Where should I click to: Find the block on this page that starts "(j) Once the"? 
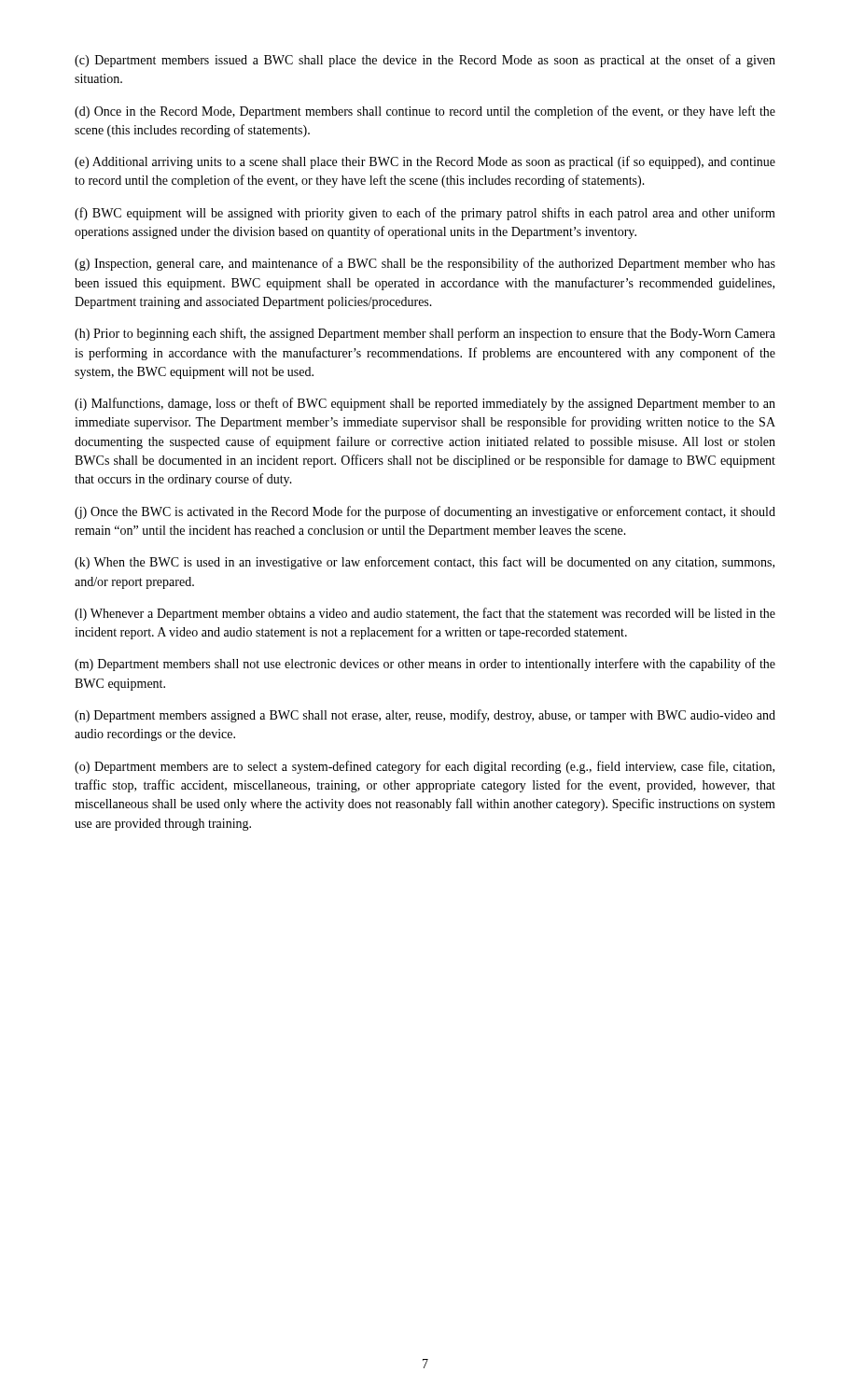[425, 521]
